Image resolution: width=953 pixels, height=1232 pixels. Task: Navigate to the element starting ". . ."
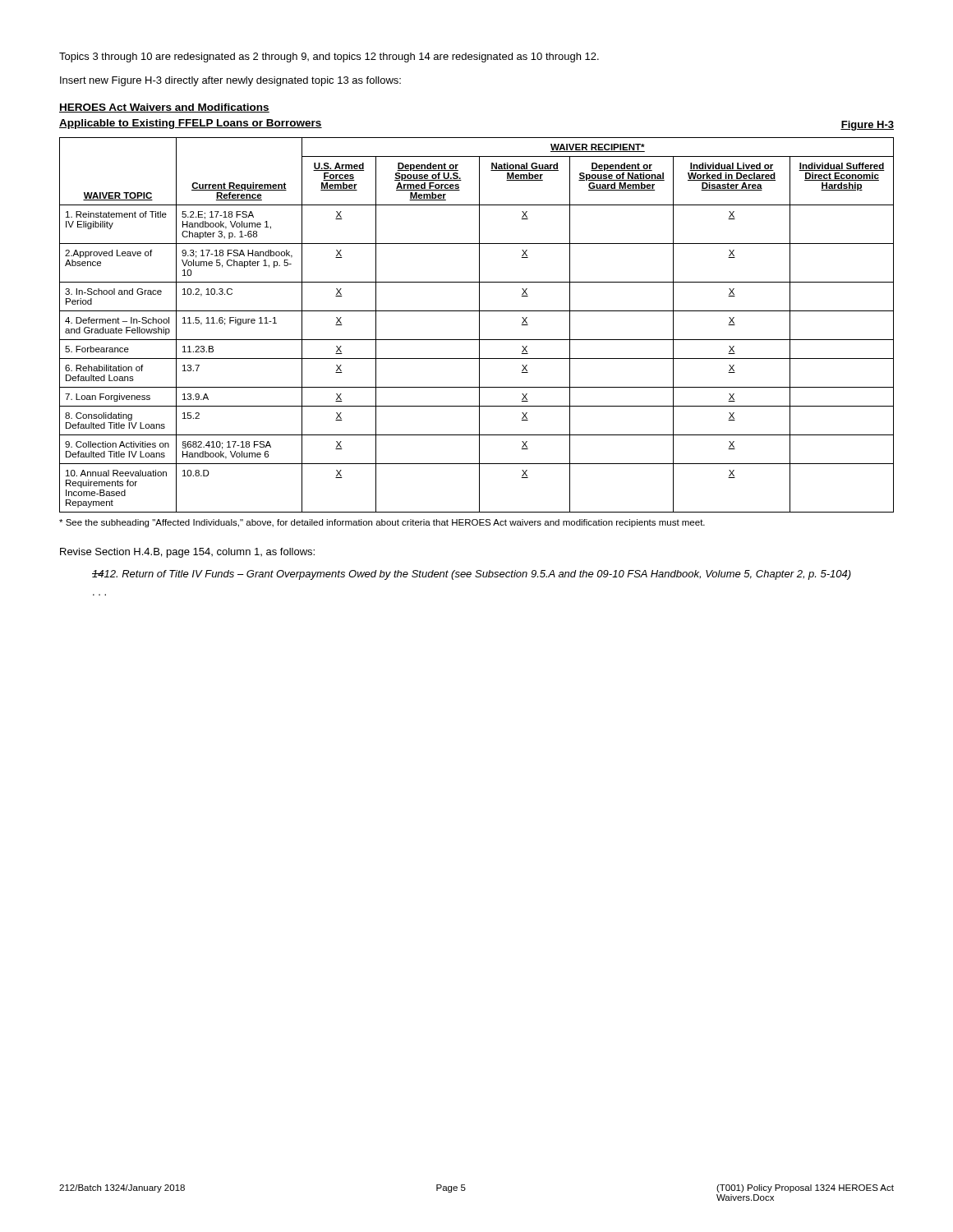click(x=99, y=592)
